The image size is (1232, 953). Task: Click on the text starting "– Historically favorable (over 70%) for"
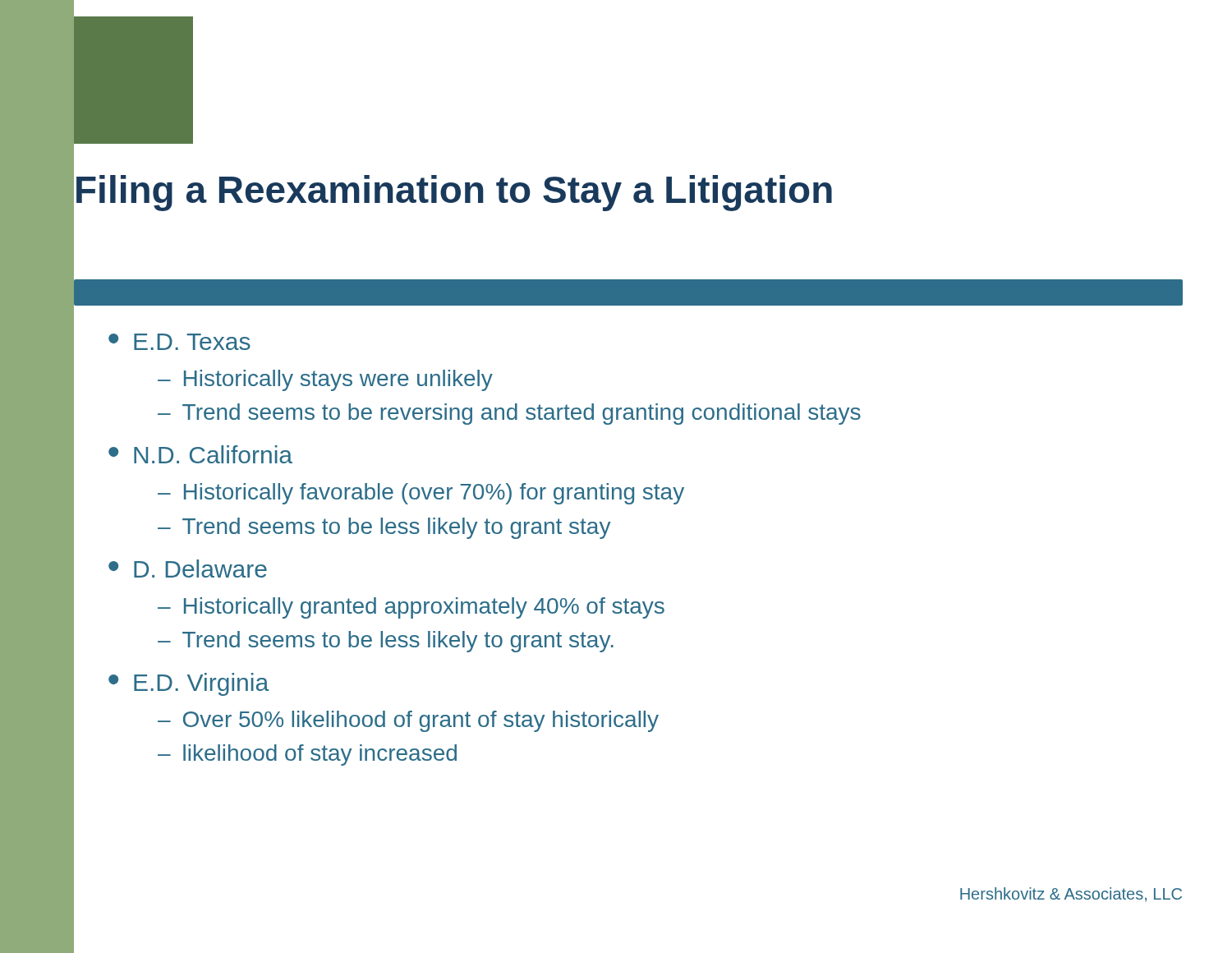tap(421, 492)
